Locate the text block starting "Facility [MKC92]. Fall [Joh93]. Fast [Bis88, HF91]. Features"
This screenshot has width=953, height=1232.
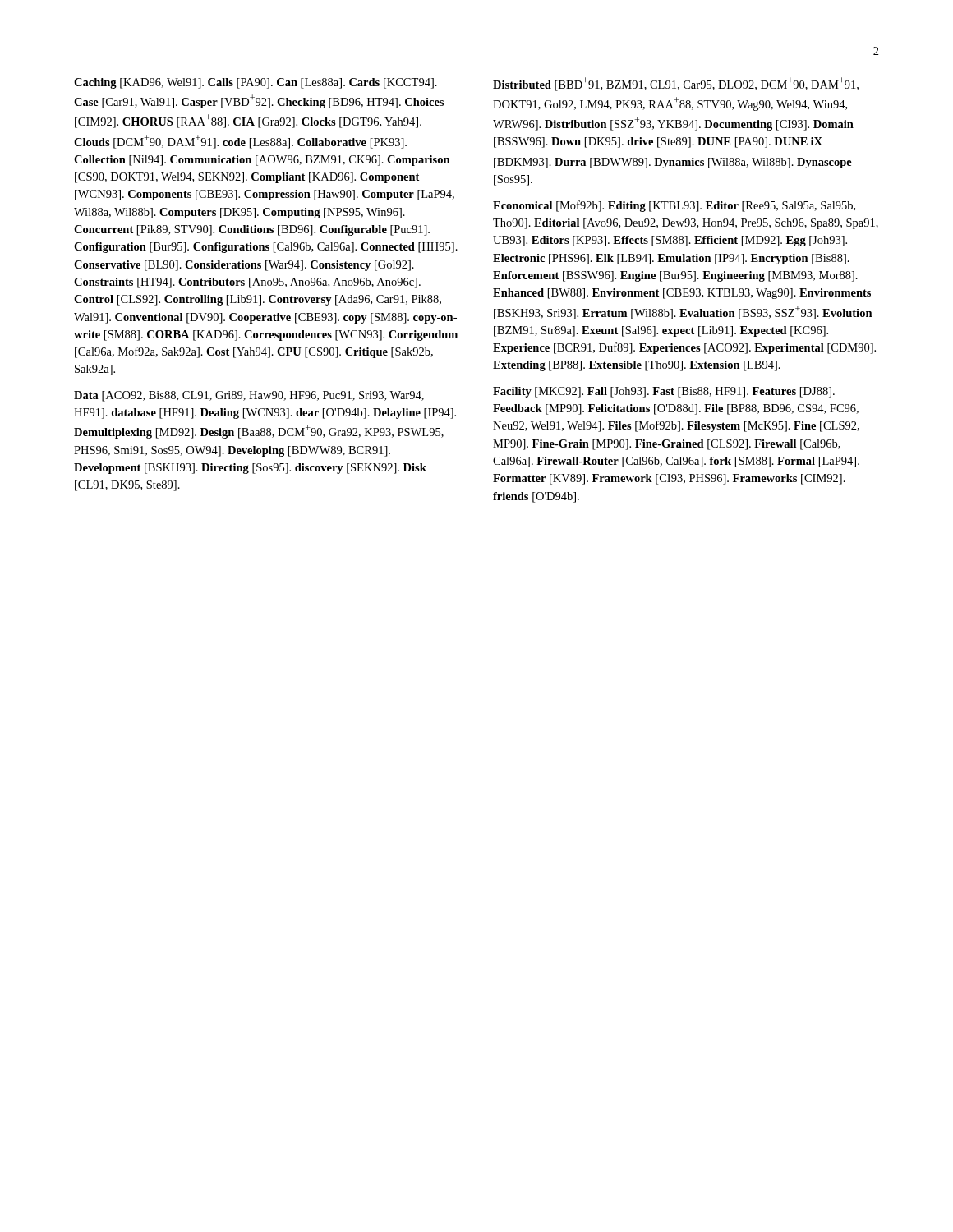coord(686,444)
